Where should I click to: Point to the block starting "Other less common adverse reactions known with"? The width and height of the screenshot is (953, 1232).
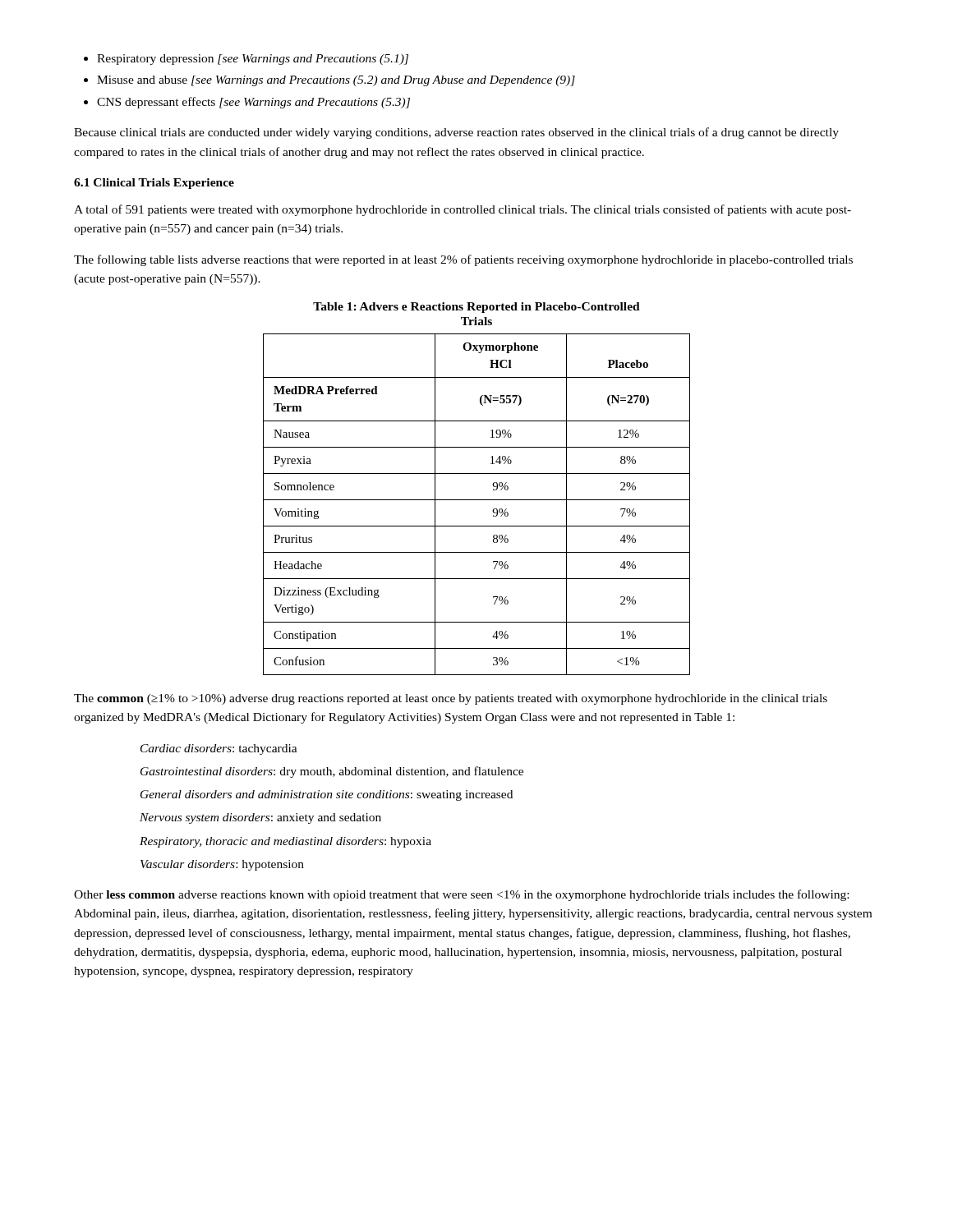476,932
